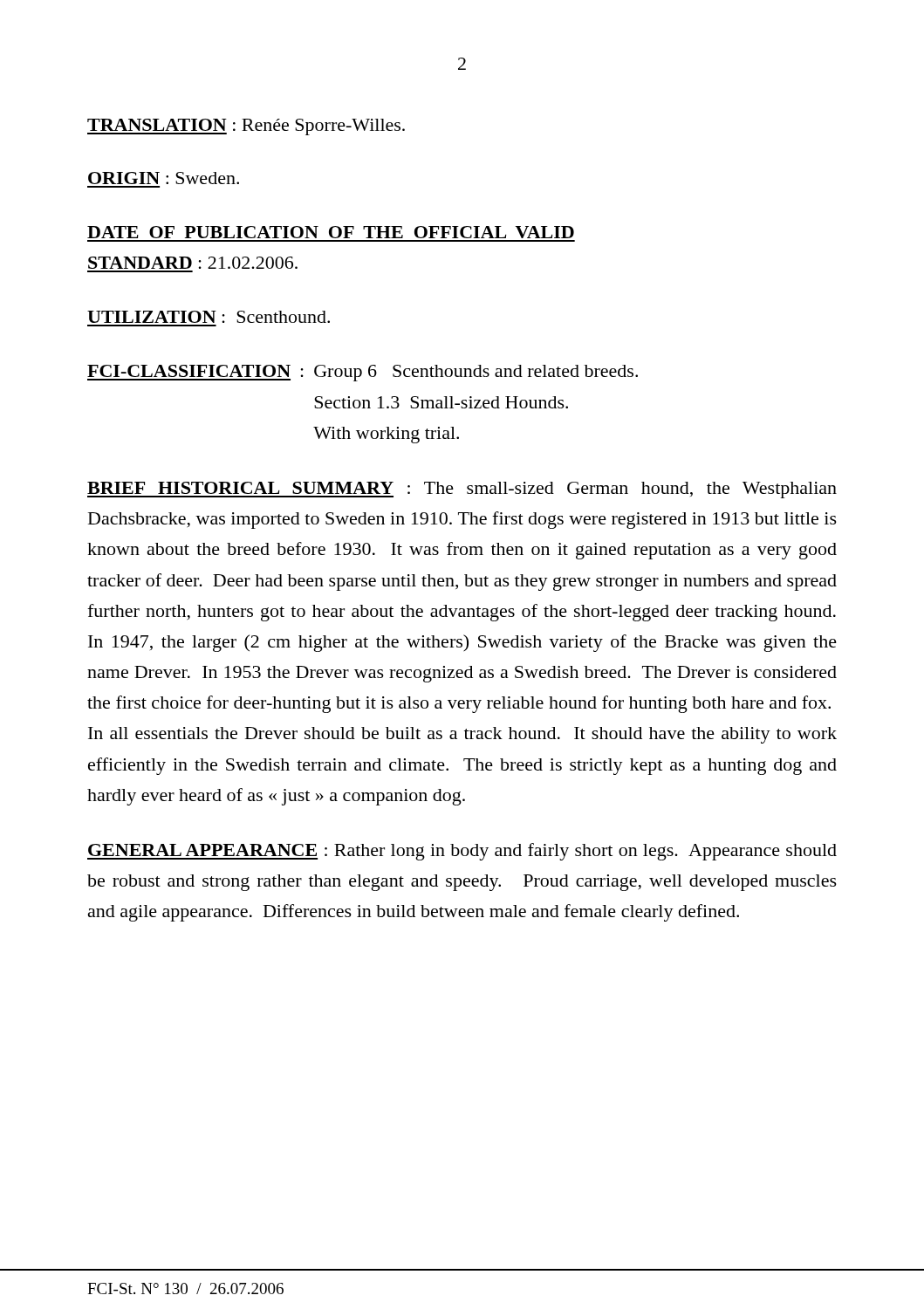Point to the text block starting "GENERAL APPEARANCE : Rather long in body"
924x1309 pixels.
pos(462,880)
